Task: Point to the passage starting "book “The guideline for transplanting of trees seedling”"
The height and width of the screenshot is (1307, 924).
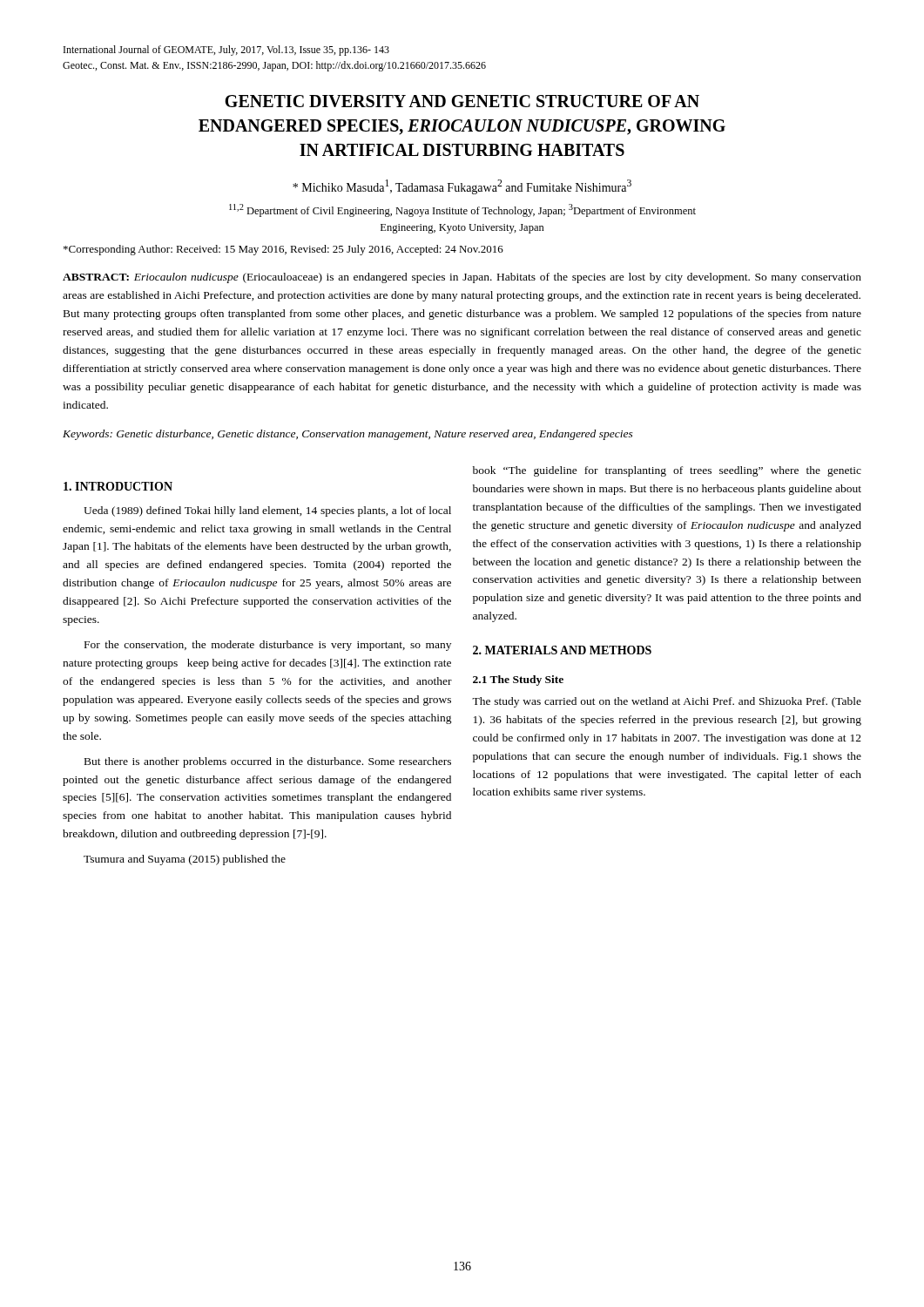Action: (667, 544)
